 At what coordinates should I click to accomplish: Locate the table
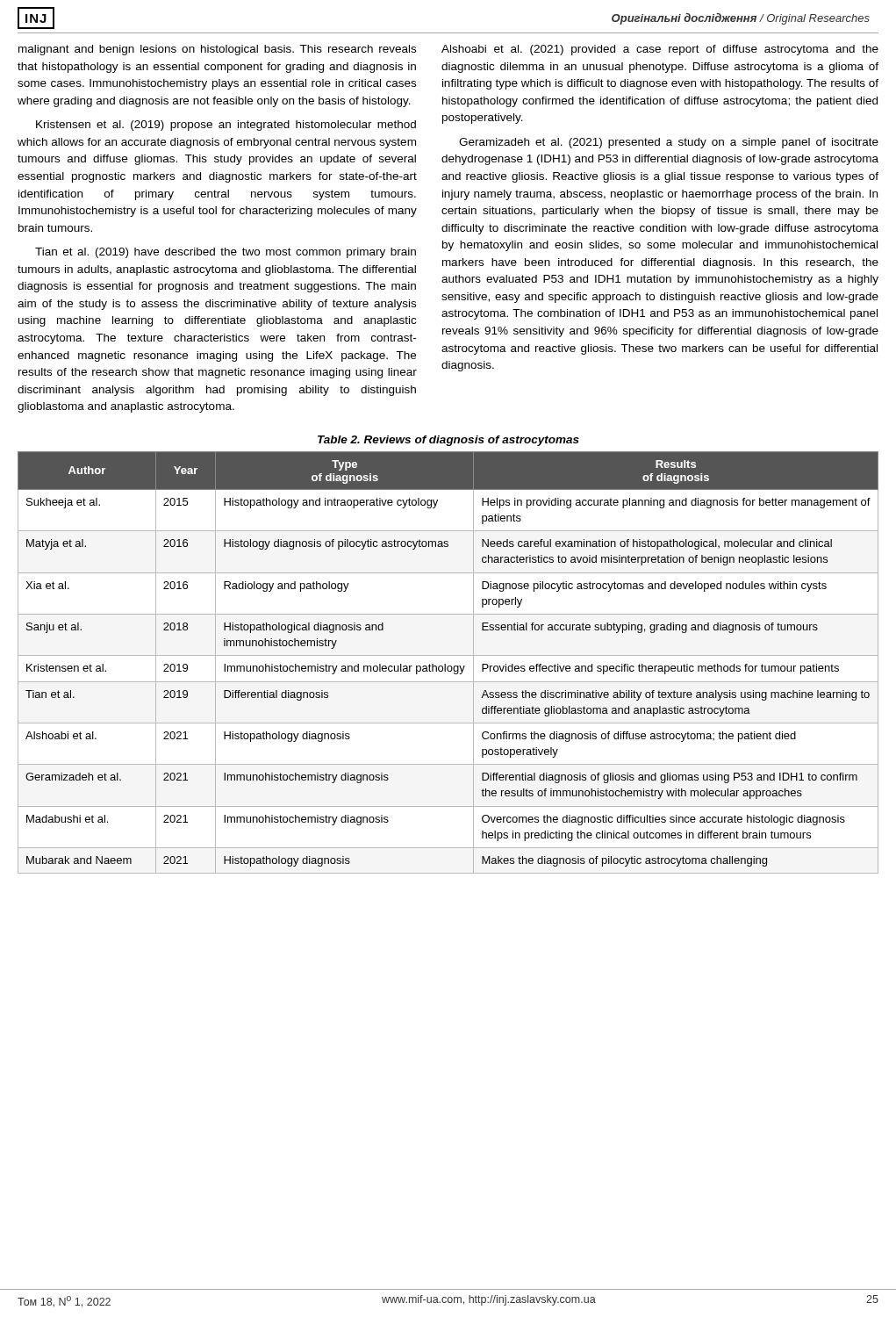pos(448,662)
